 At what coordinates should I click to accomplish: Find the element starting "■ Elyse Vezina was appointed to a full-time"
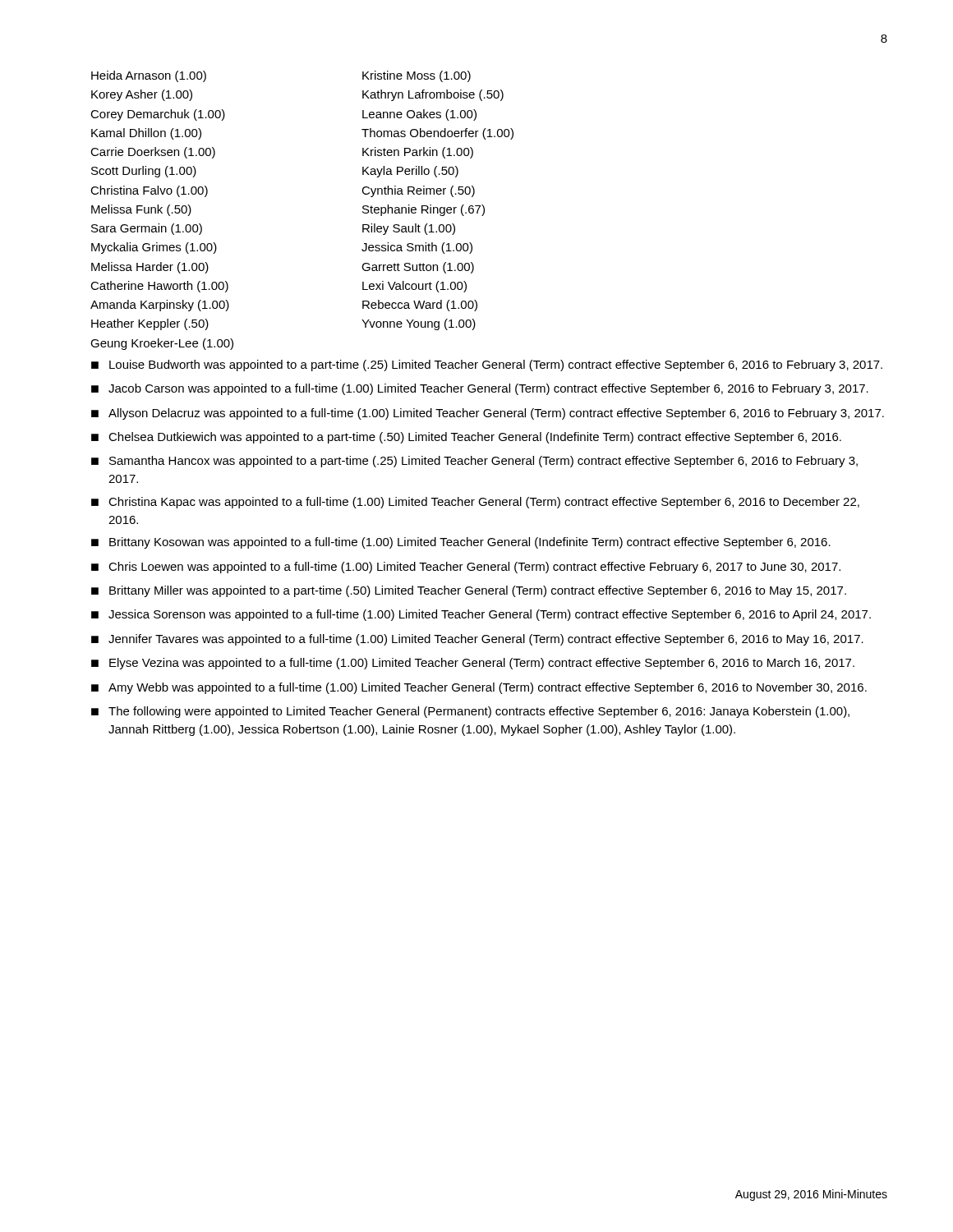(489, 664)
